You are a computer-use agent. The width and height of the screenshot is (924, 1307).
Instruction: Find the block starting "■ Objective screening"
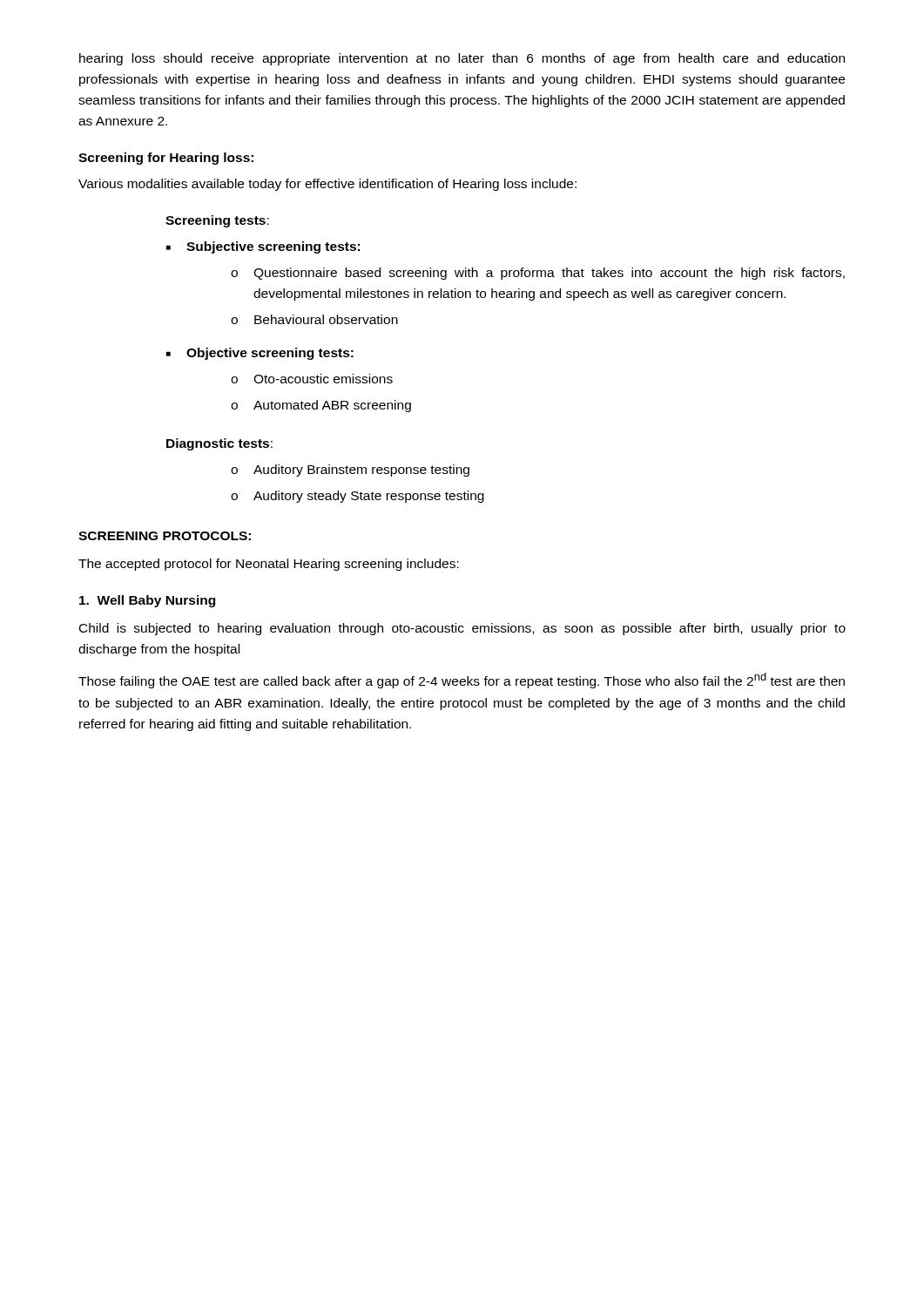coord(260,354)
